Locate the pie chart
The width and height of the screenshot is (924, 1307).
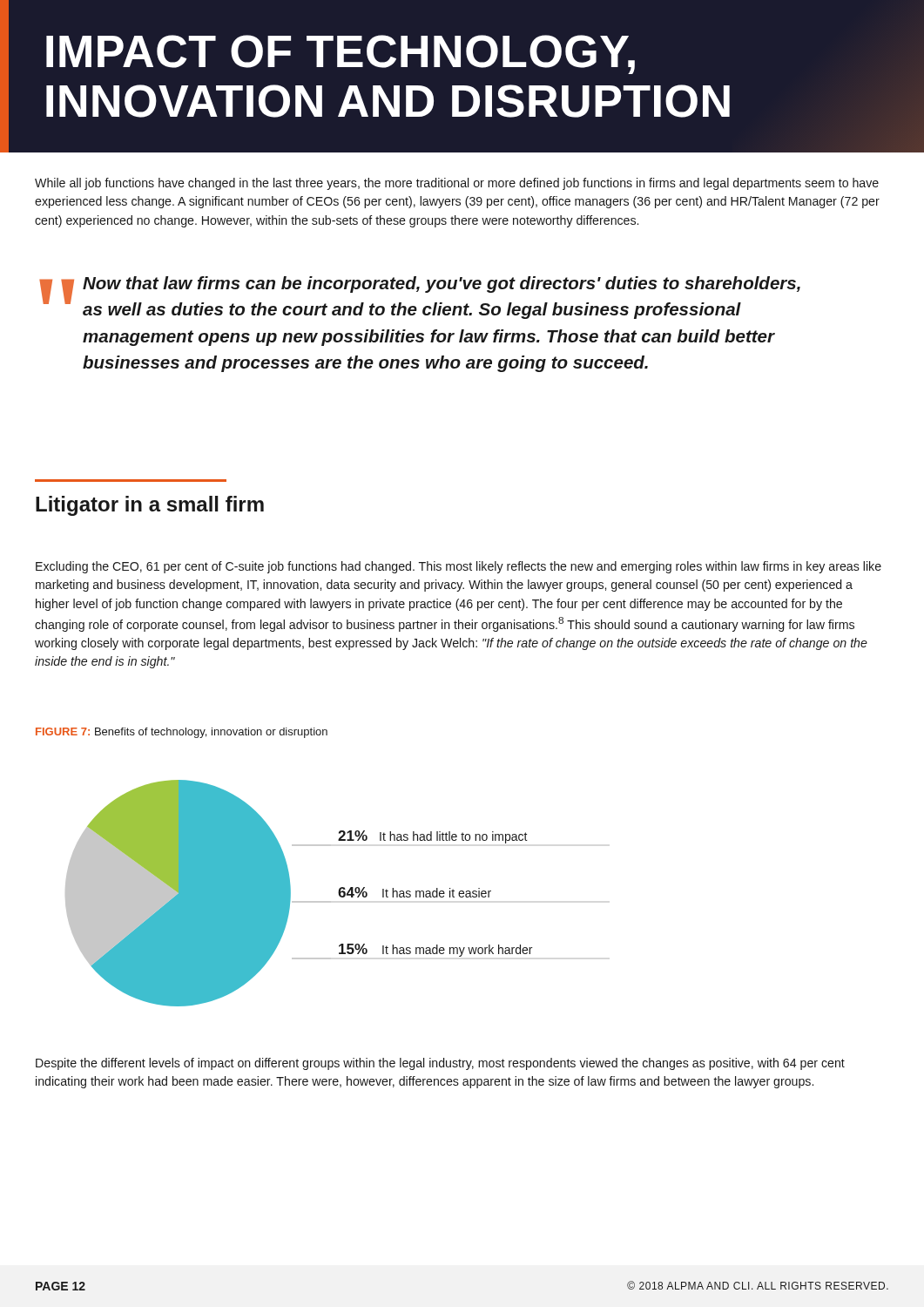click(x=340, y=893)
